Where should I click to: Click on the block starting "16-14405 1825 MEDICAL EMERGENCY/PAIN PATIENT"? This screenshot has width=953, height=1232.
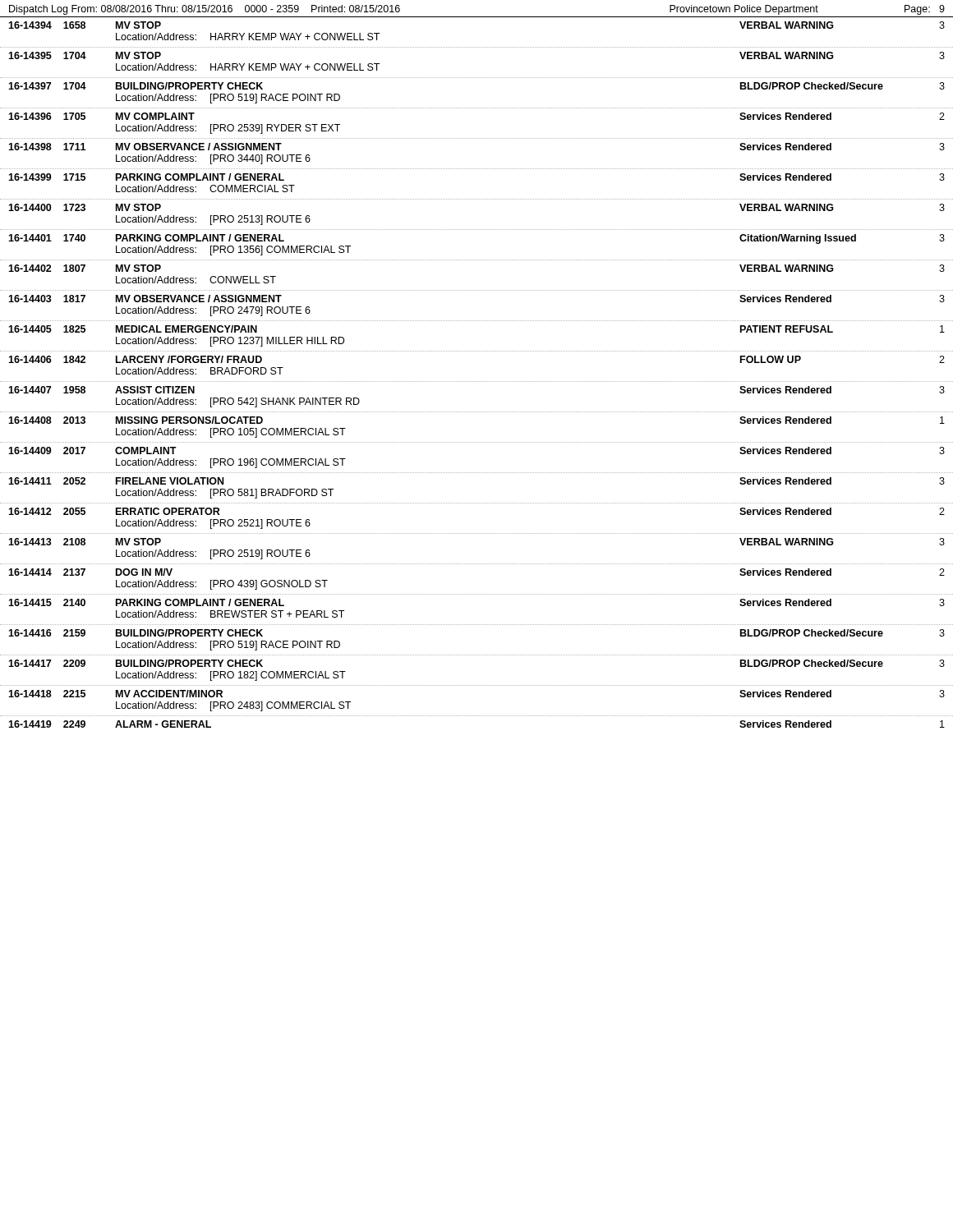tap(30, 329)
